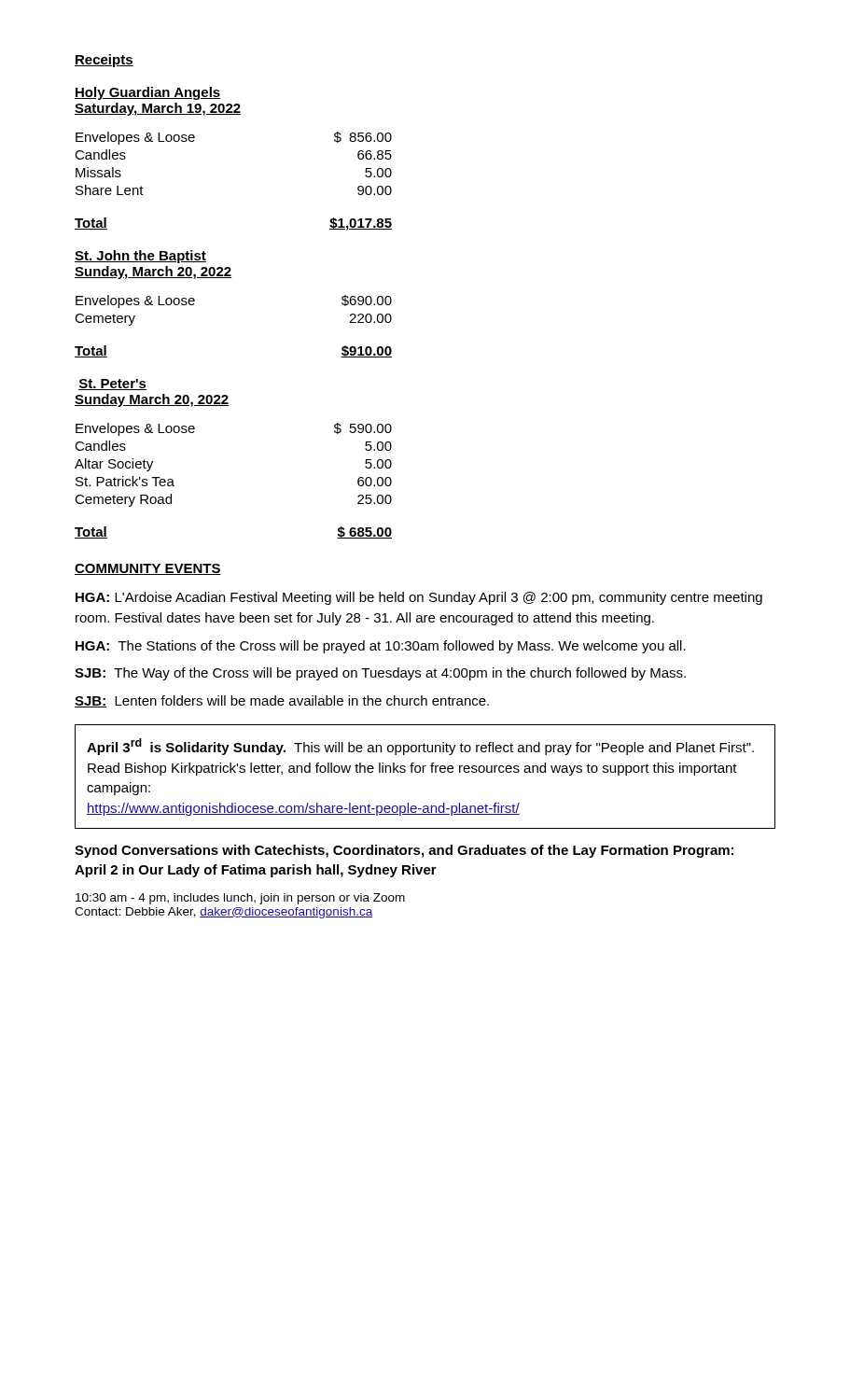Find "St. John the BaptistSunday, March 20, 2022" on this page
This screenshot has height=1400, width=850.
coord(153,263)
